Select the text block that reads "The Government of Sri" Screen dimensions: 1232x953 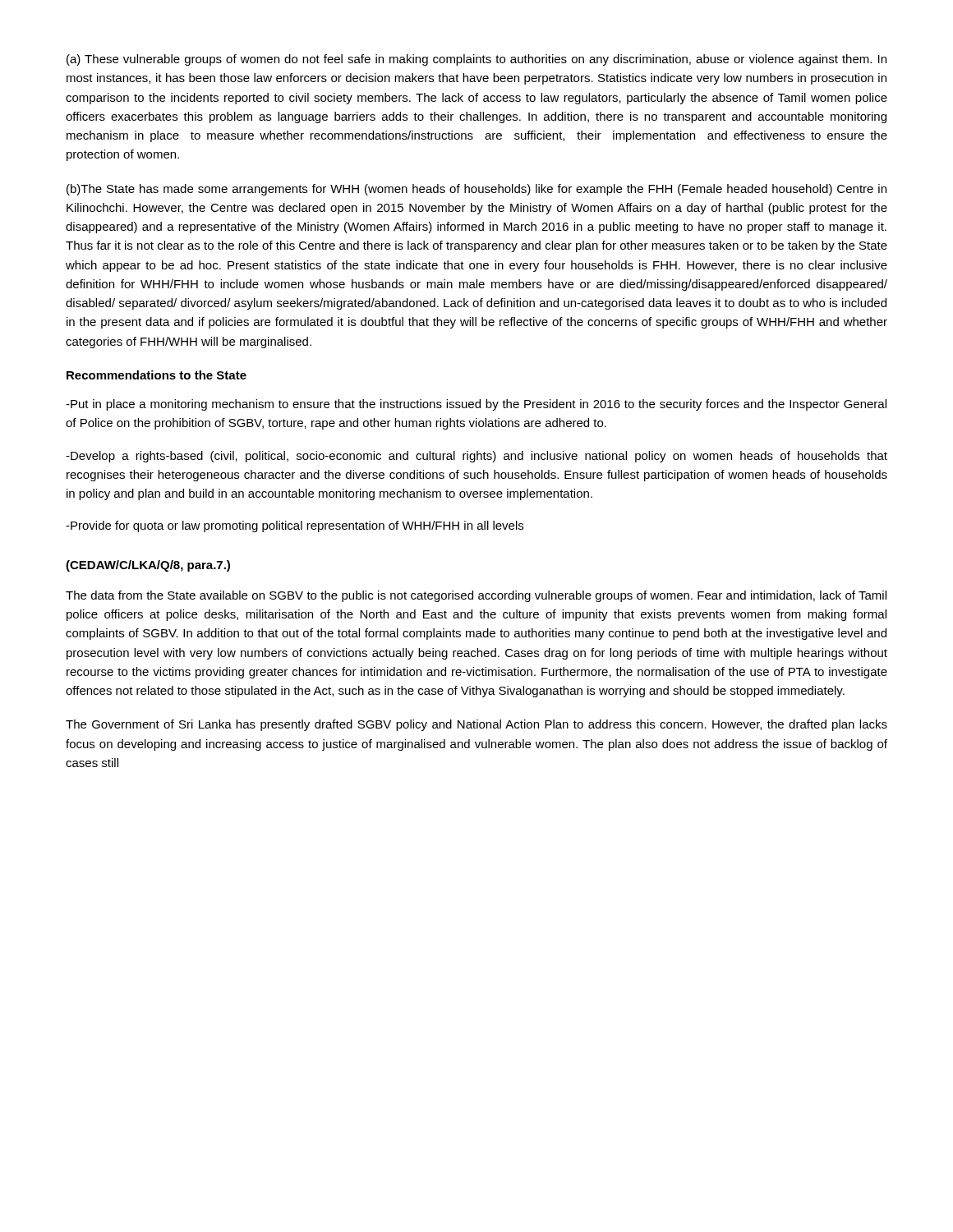click(x=476, y=743)
